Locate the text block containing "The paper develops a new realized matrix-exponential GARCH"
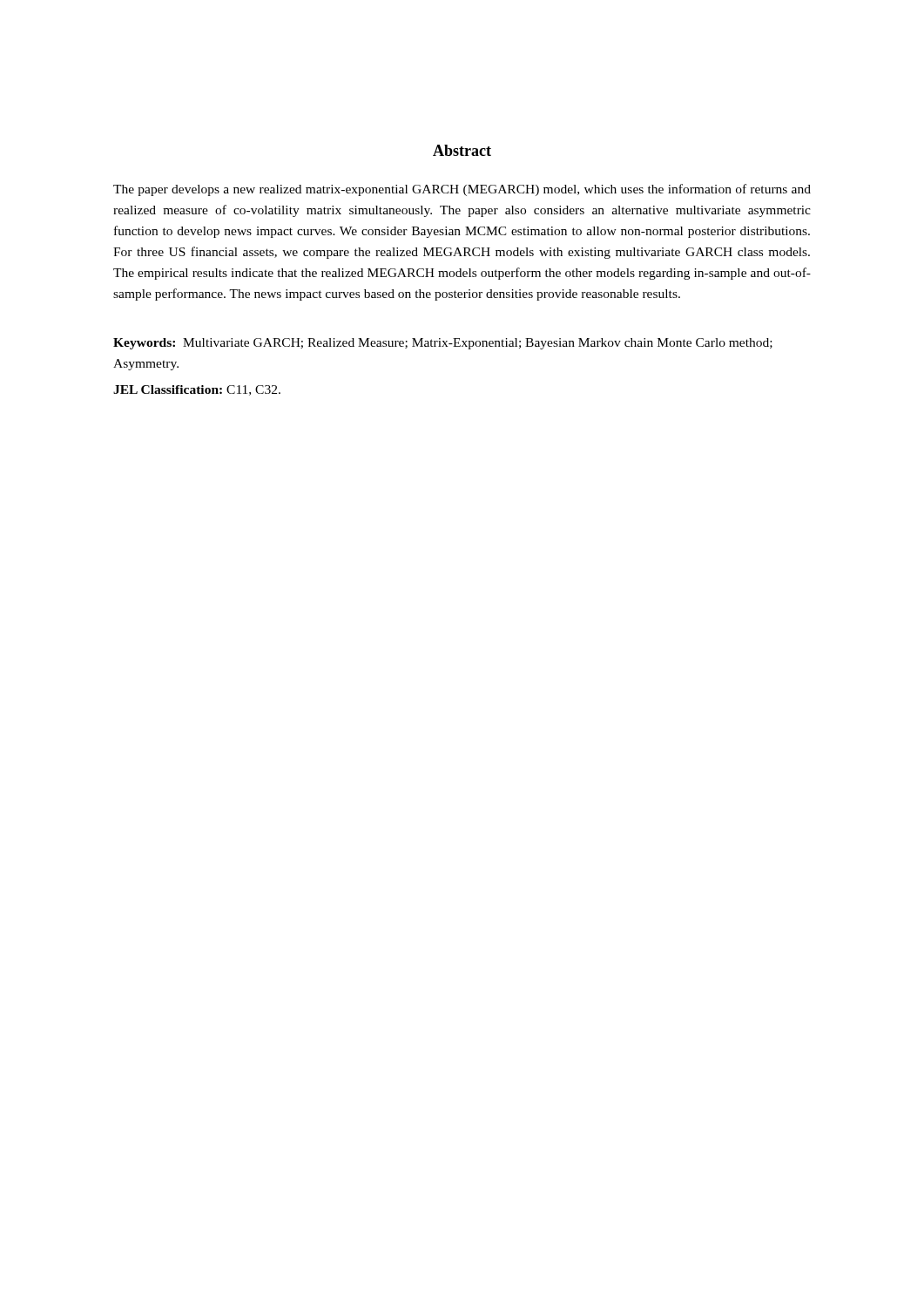 point(462,241)
